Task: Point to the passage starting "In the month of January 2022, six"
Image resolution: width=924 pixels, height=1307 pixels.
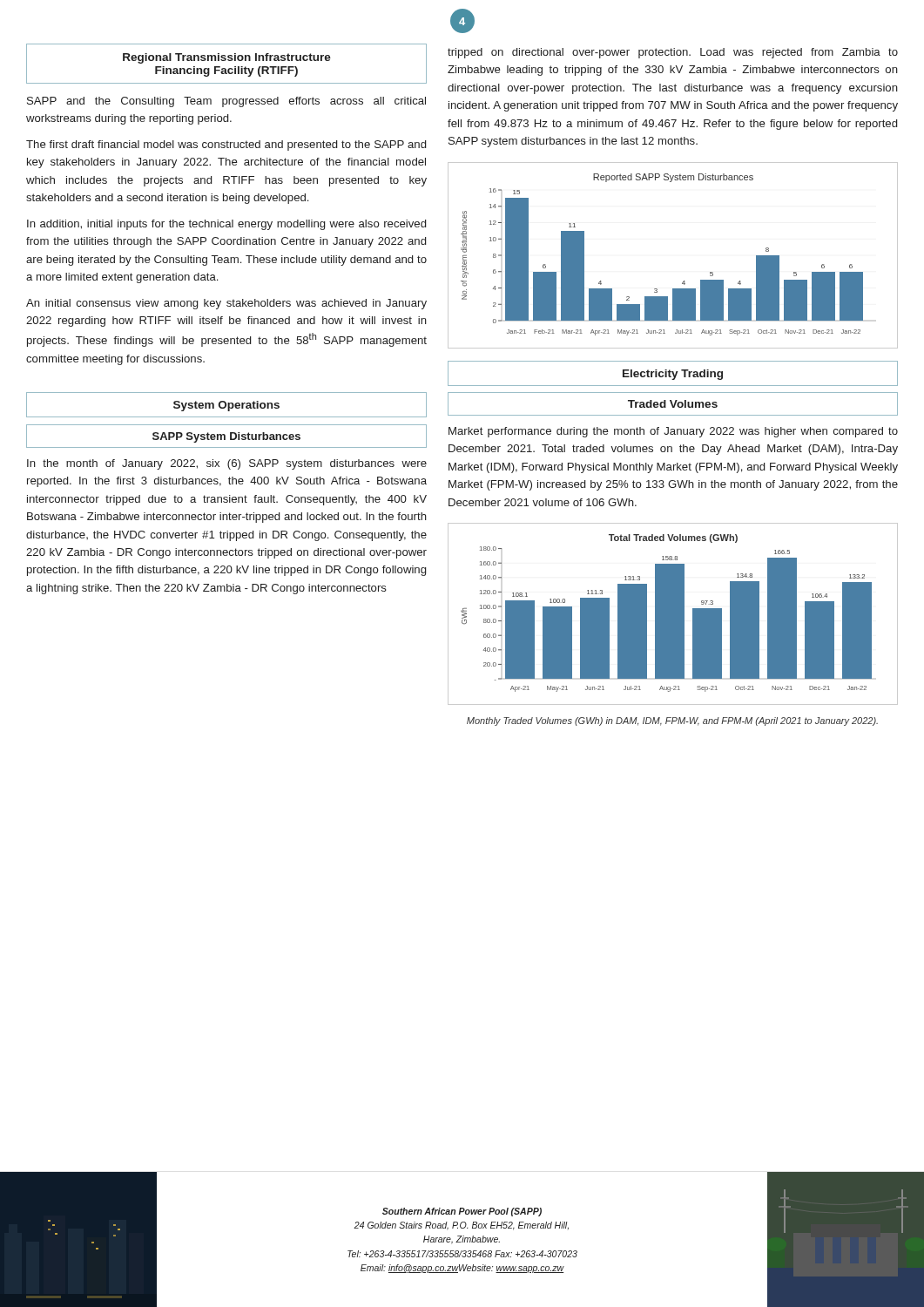Action: [x=226, y=525]
